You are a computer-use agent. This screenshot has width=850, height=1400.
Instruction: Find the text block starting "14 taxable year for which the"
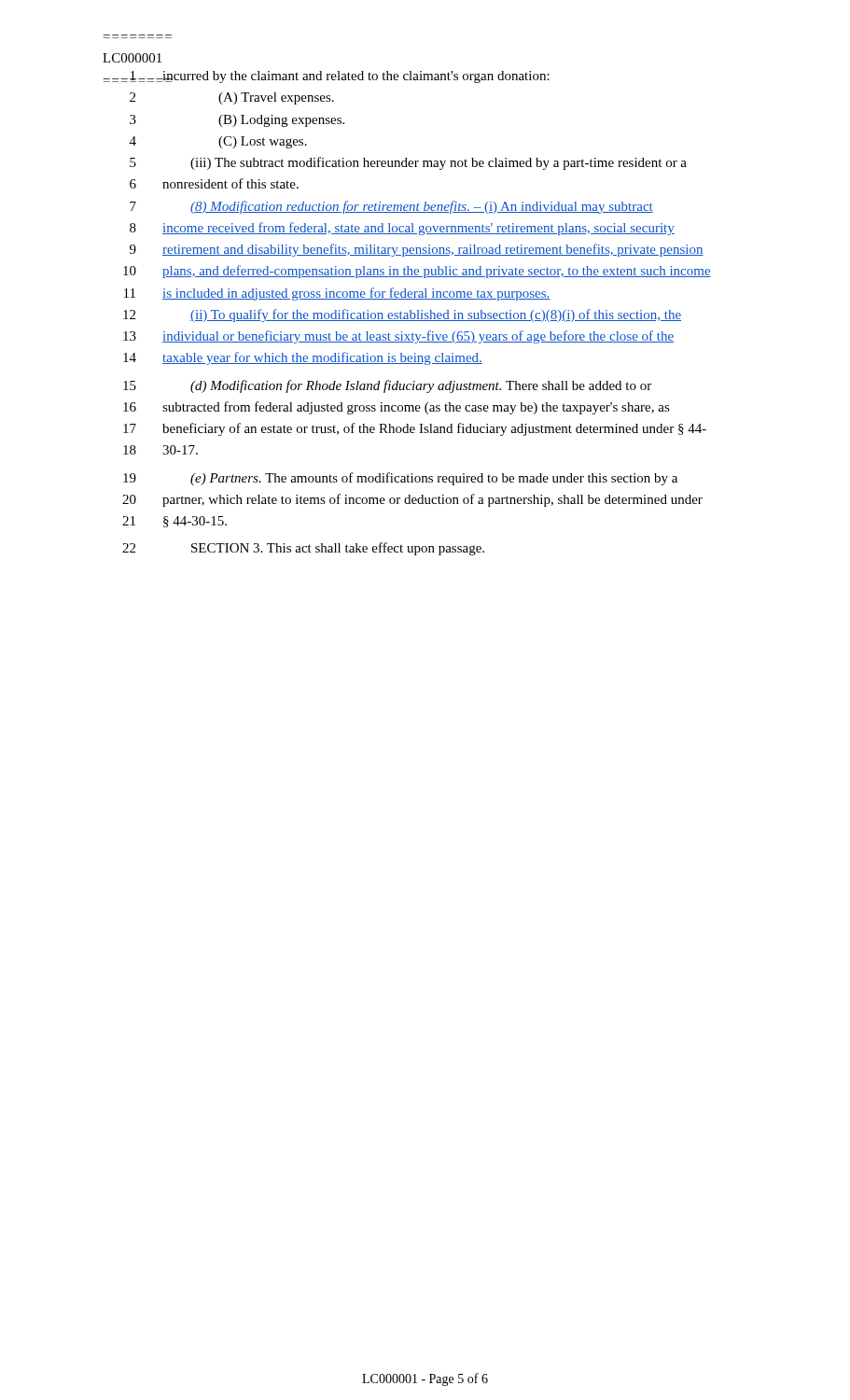pyautogui.click(x=443, y=358)
